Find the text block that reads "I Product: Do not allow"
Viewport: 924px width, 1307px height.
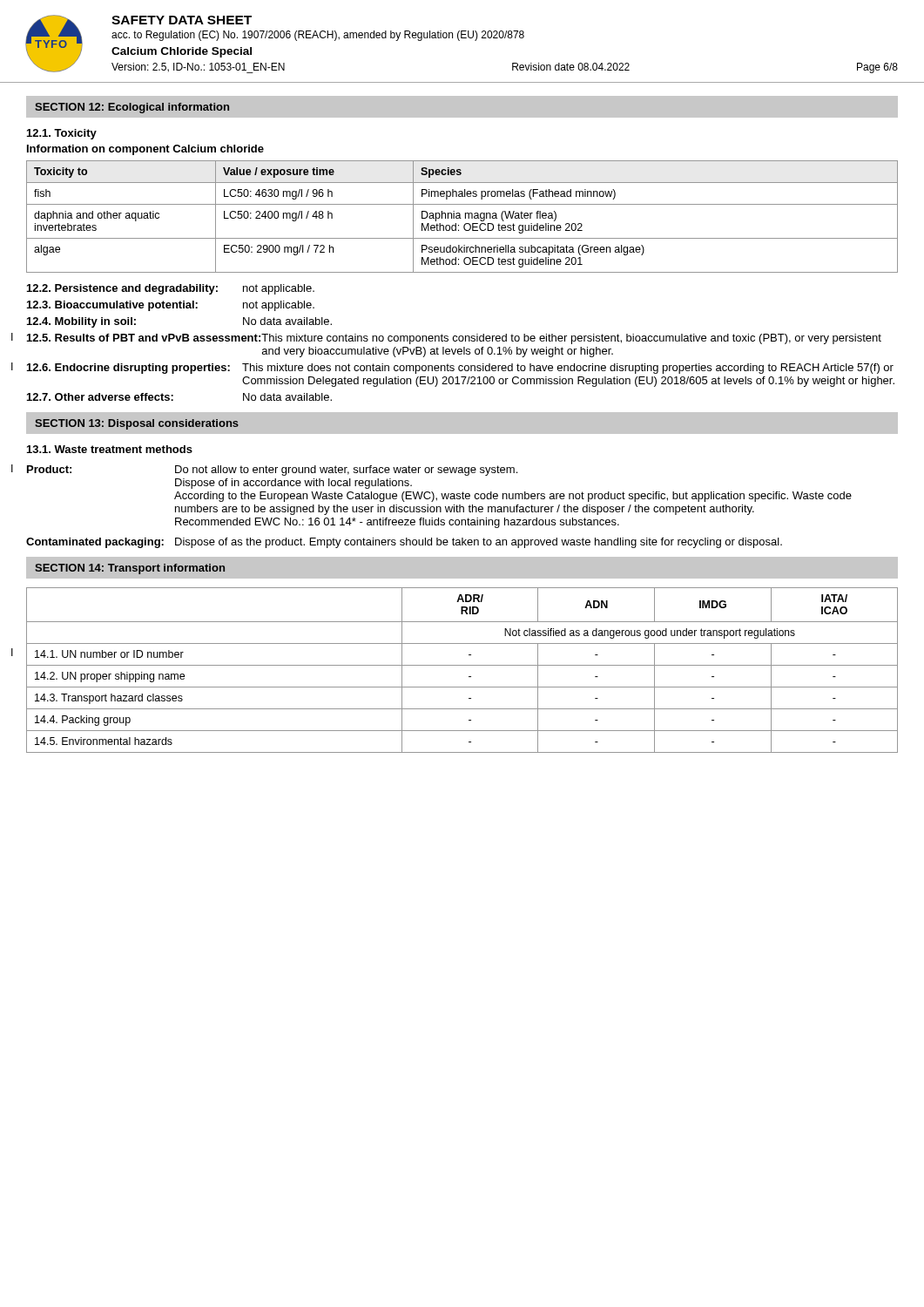point(462,495)
